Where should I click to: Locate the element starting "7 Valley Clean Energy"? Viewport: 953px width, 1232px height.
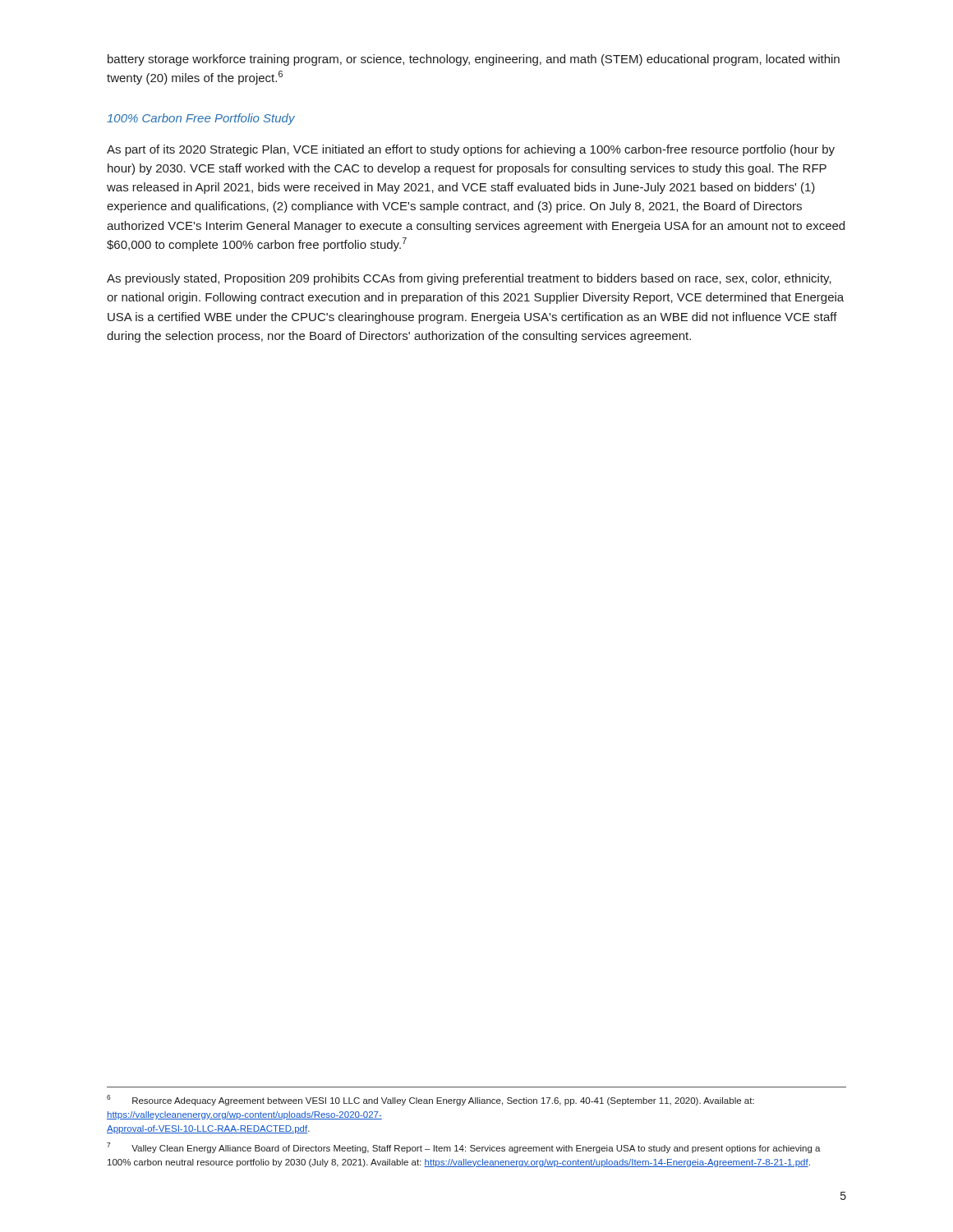[464, 1154]
